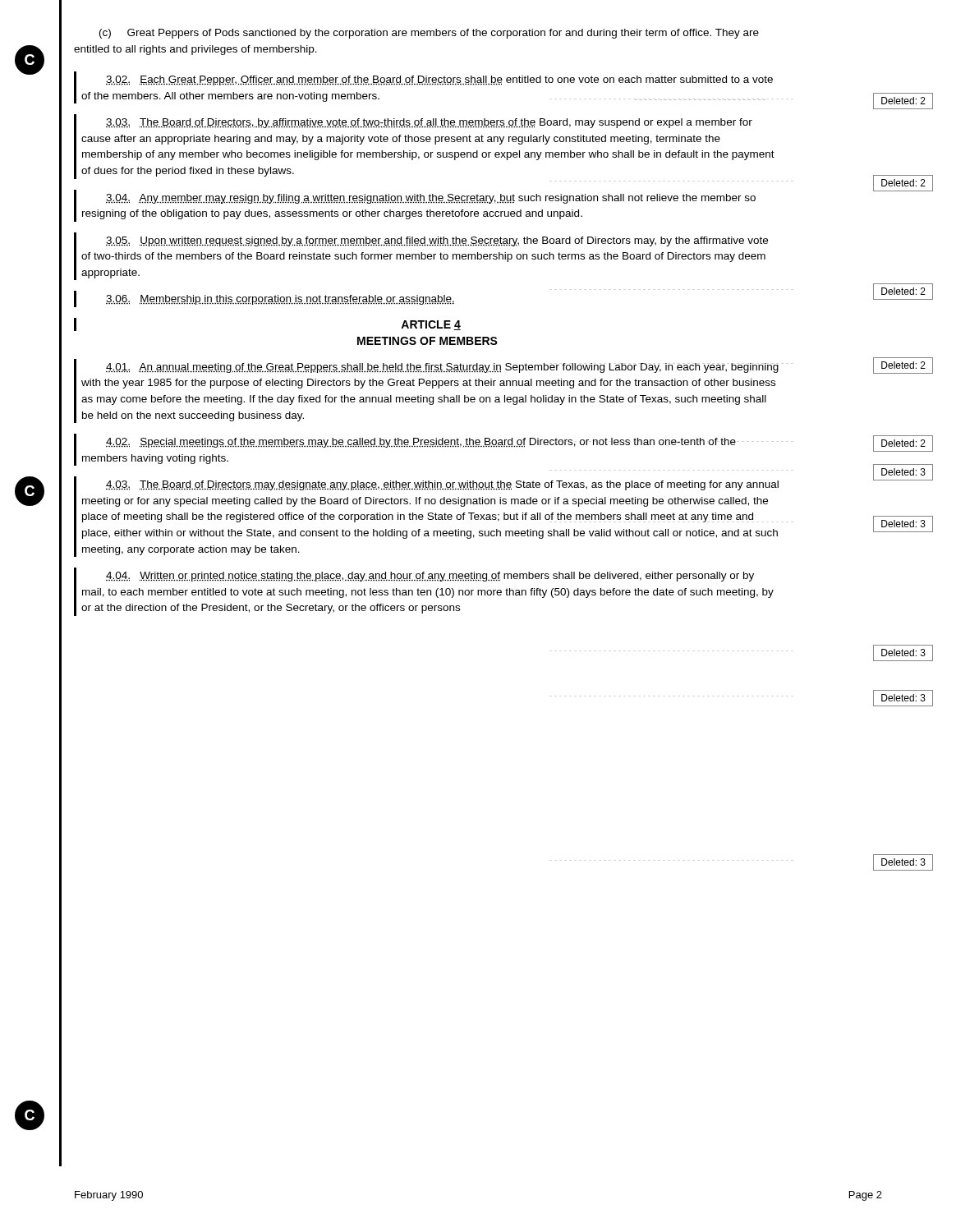The height and width of the screenshot is (1232, 956).
Task: Select the region starting "02. Each Great Pepper, Officer and member of"
Action: 427,87
